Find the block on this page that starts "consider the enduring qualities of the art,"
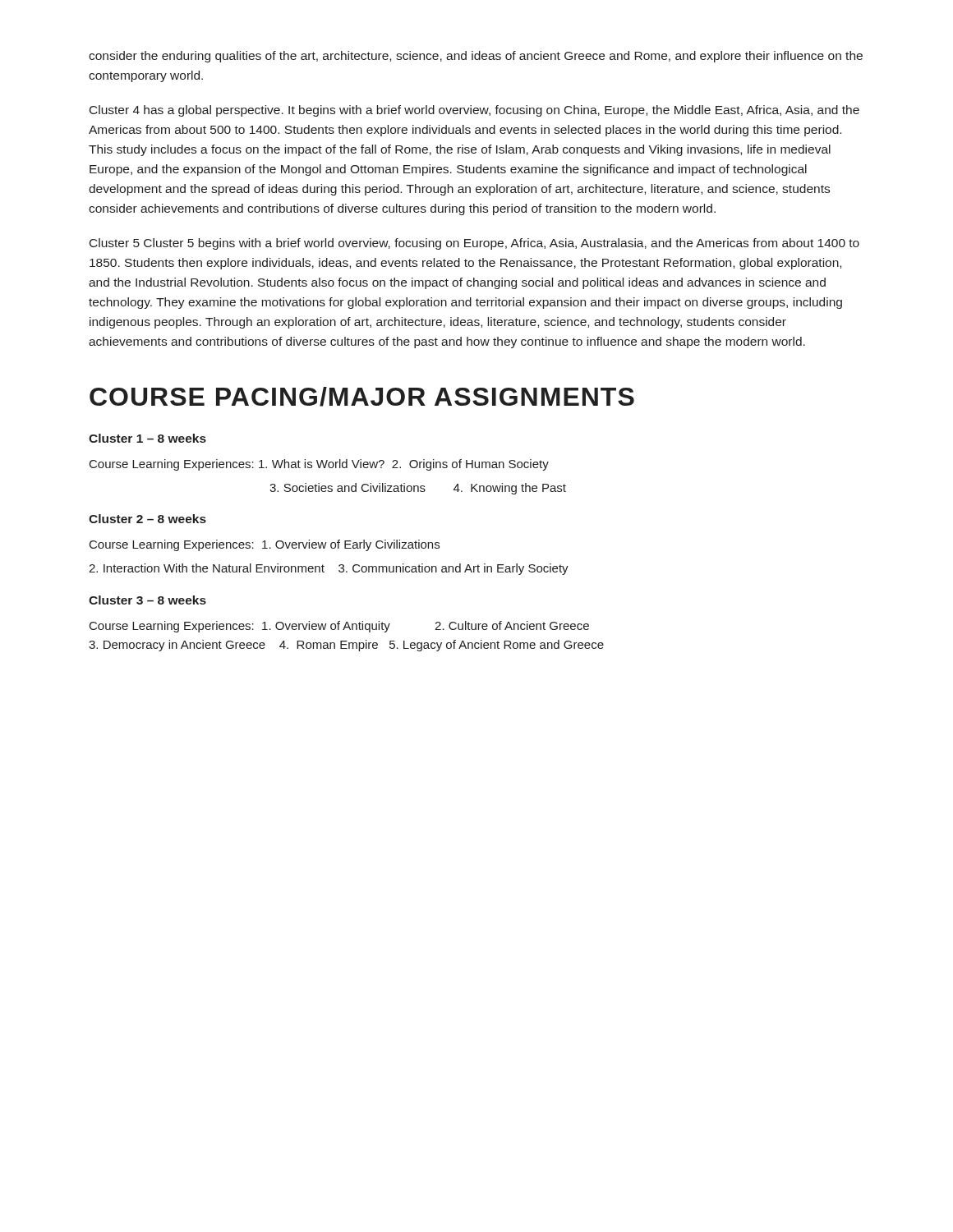This screenshot has height=1232, width=953. point(476,65)
